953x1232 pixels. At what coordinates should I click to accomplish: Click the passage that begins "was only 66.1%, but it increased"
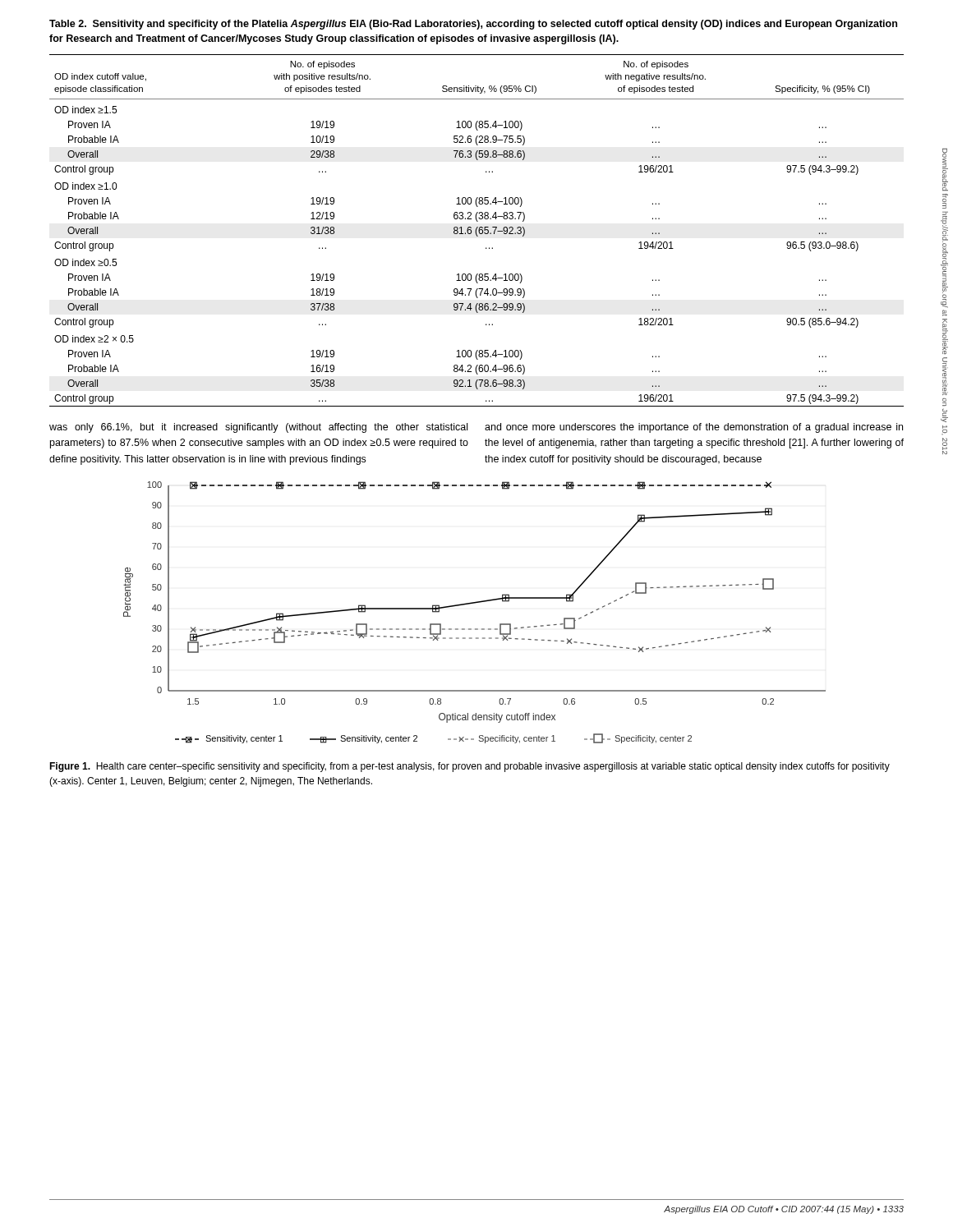click(259, 443)
